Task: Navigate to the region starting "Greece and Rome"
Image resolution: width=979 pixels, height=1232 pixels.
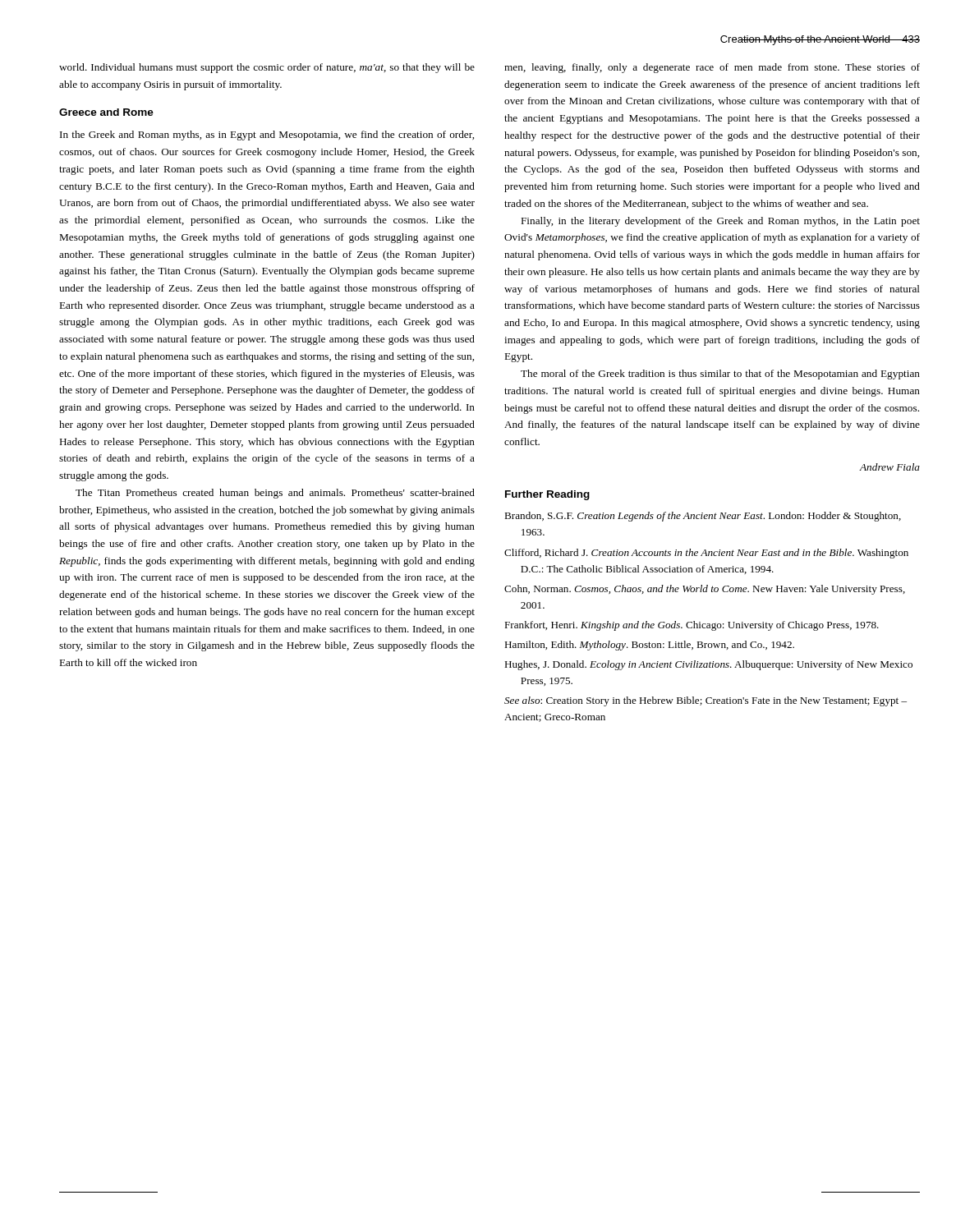Action: click(x=106, y=112)
